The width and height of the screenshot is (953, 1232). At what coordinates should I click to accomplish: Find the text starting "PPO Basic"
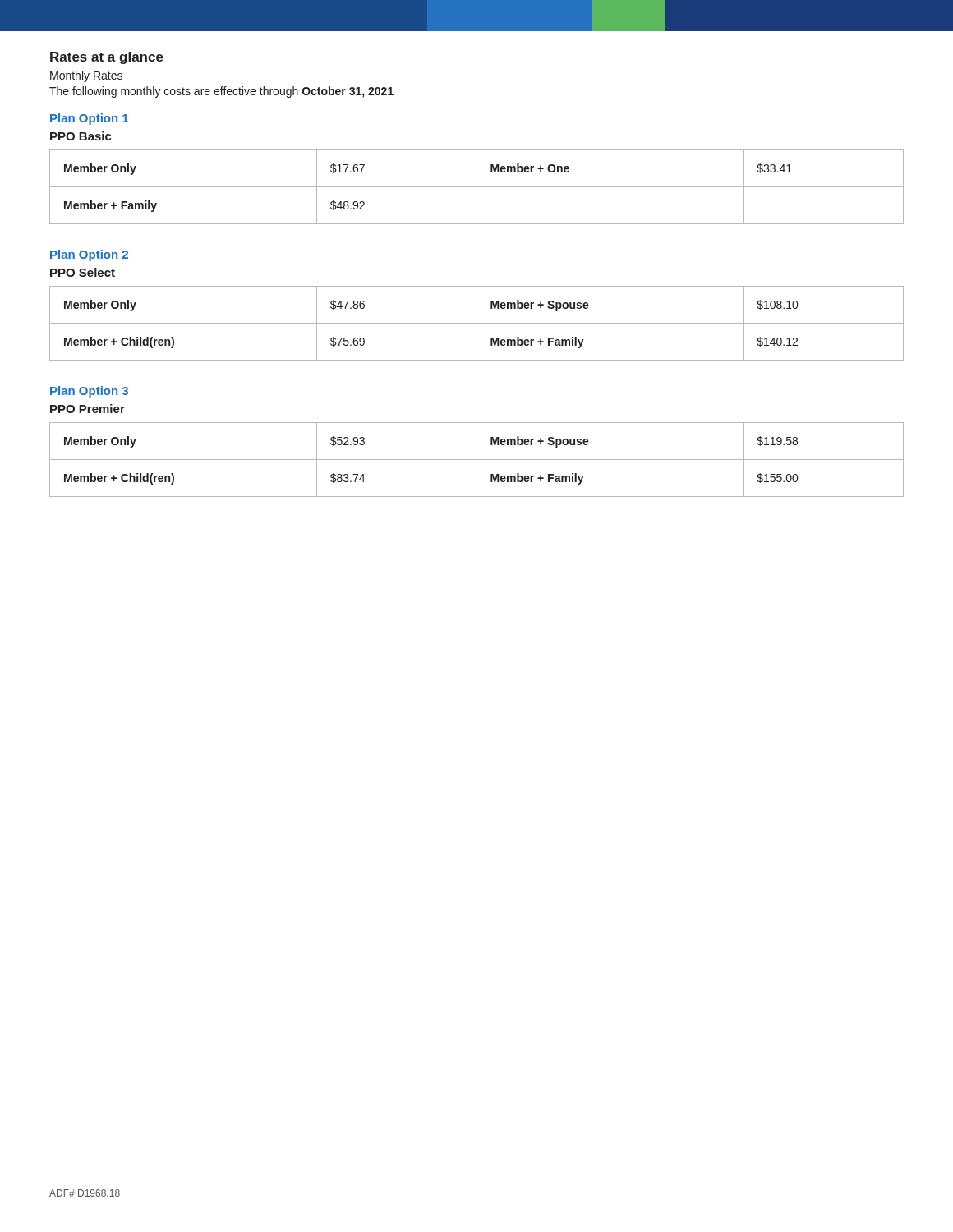tap(80, 136)
